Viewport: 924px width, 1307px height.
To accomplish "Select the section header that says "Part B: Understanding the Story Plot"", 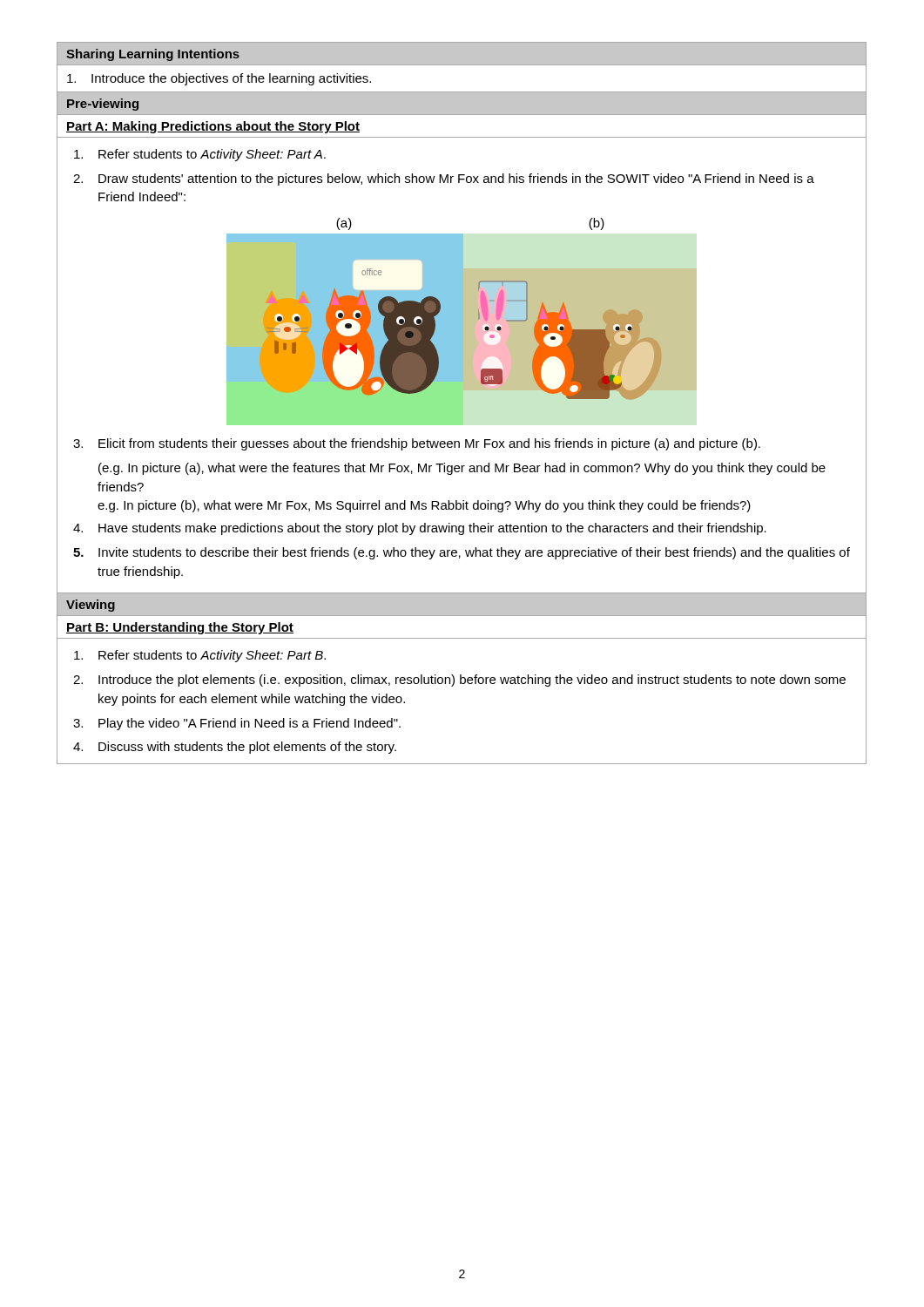I will (x=180, y=627).
